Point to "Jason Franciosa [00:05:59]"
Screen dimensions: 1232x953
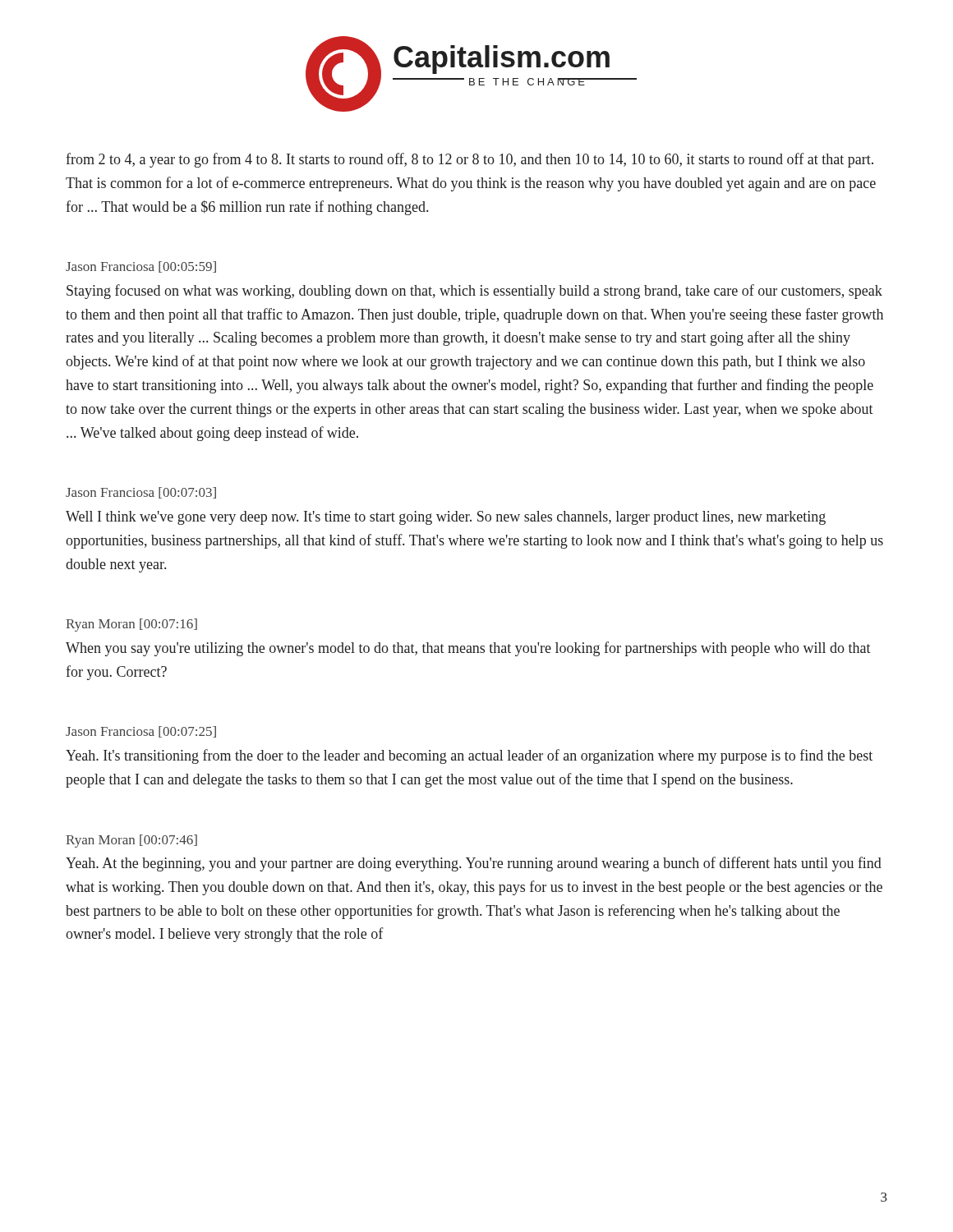pos(141,267)
